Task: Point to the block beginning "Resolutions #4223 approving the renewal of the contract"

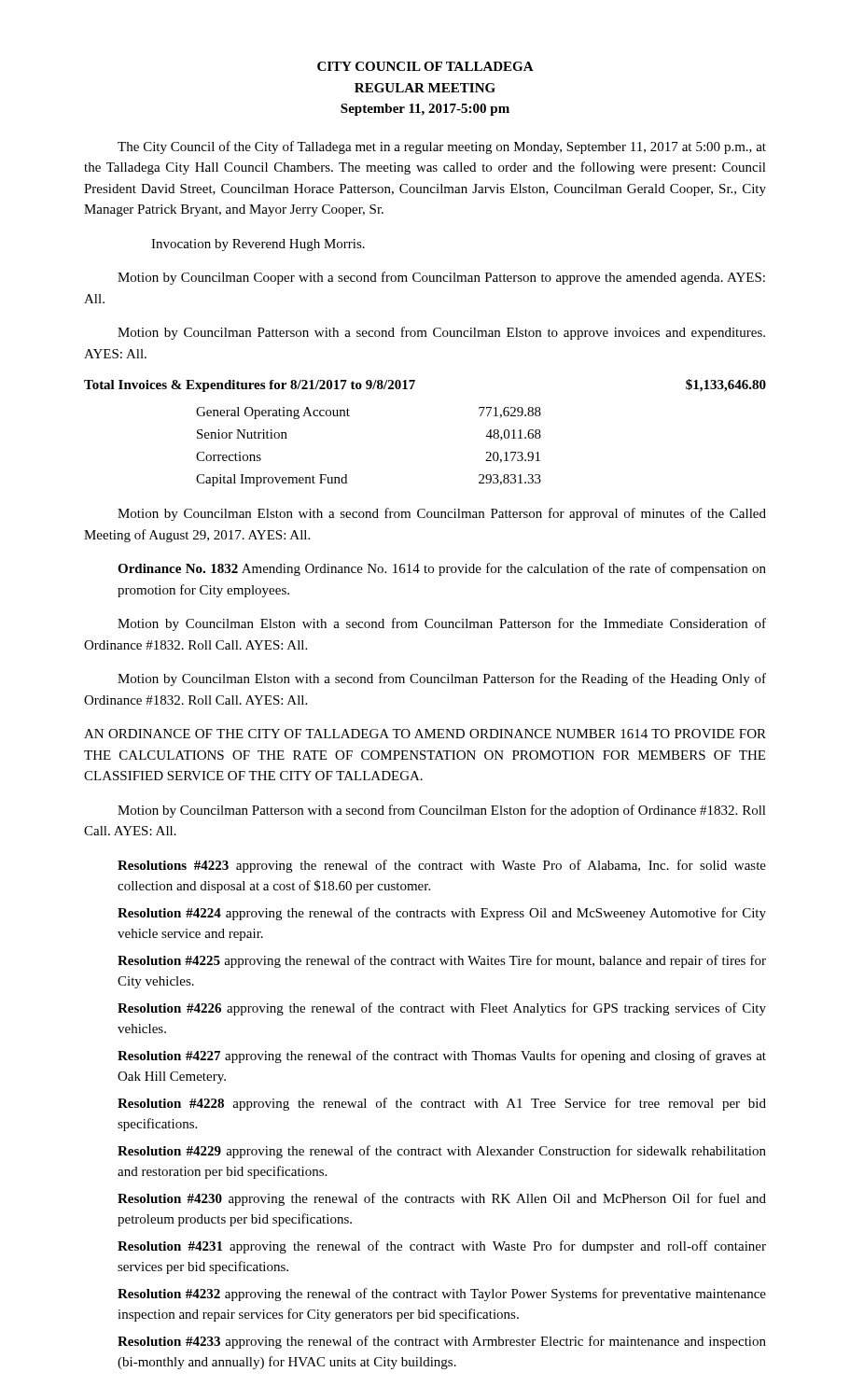Action: click(442, 875)
